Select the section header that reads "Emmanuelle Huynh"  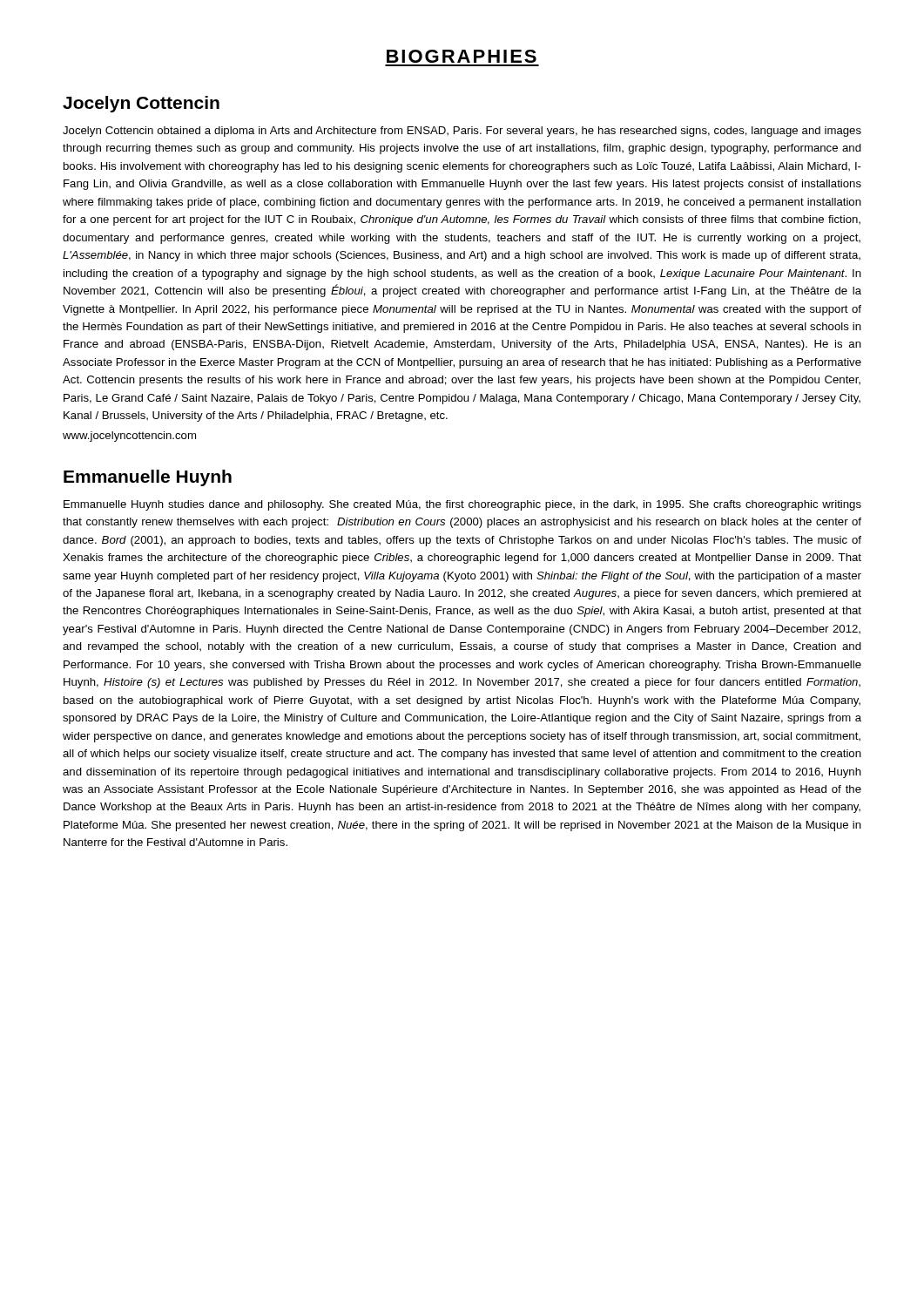148,478
